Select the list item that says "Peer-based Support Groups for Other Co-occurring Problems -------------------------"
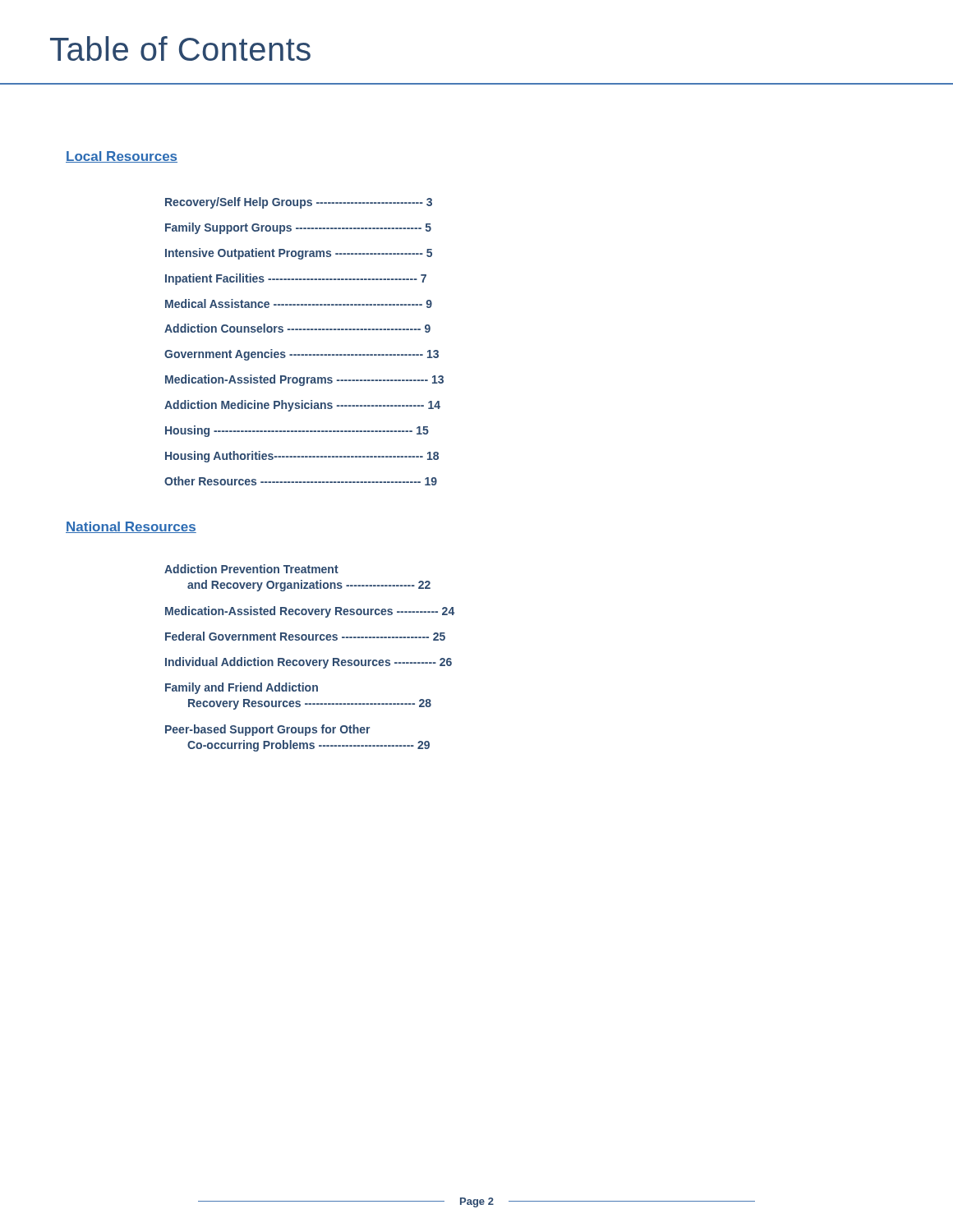The width and height of the screenshot is (953, 1232). coord(267,730)
